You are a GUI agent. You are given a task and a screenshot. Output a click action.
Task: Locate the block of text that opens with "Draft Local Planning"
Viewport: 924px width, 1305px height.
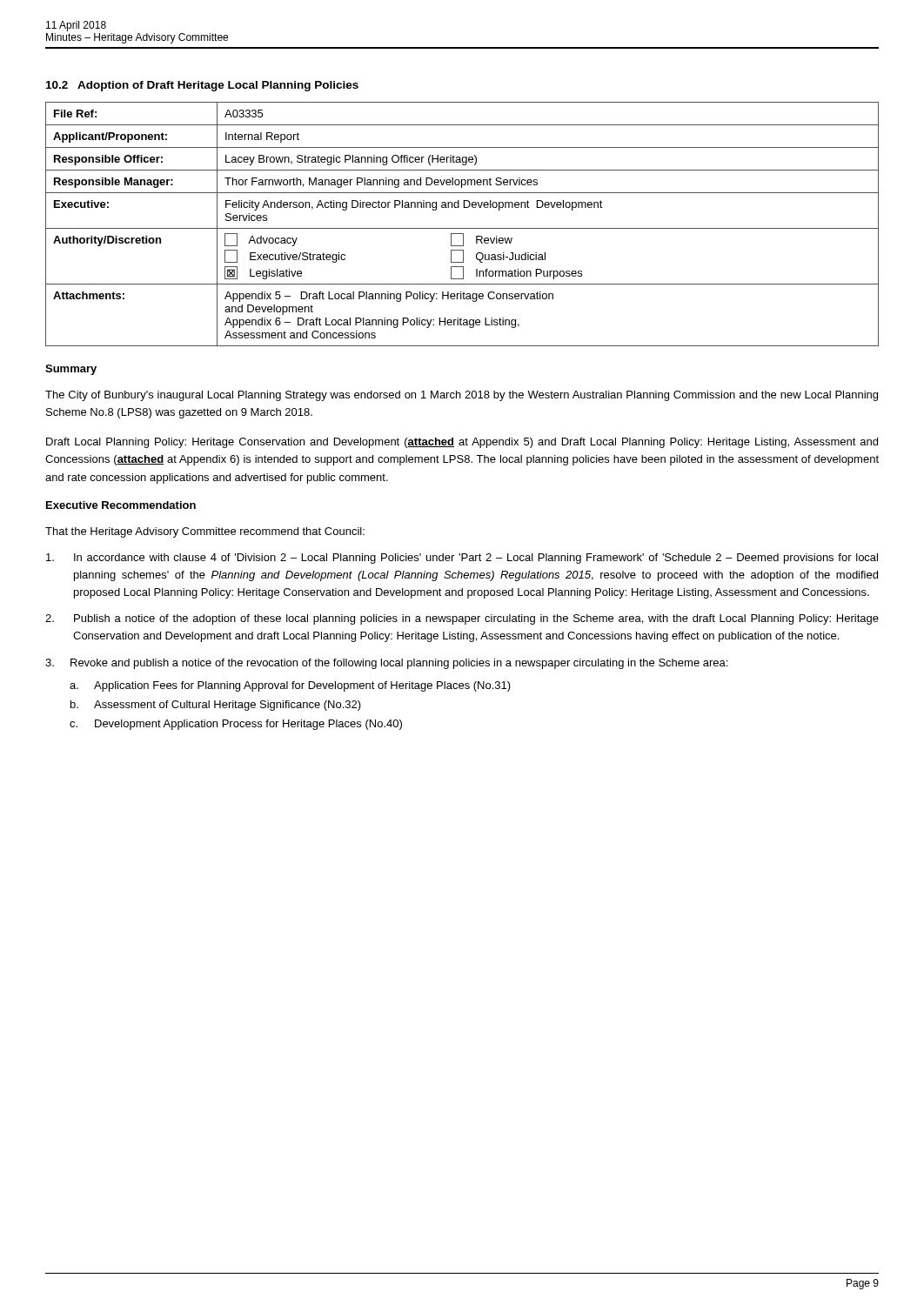pos(462,460)
